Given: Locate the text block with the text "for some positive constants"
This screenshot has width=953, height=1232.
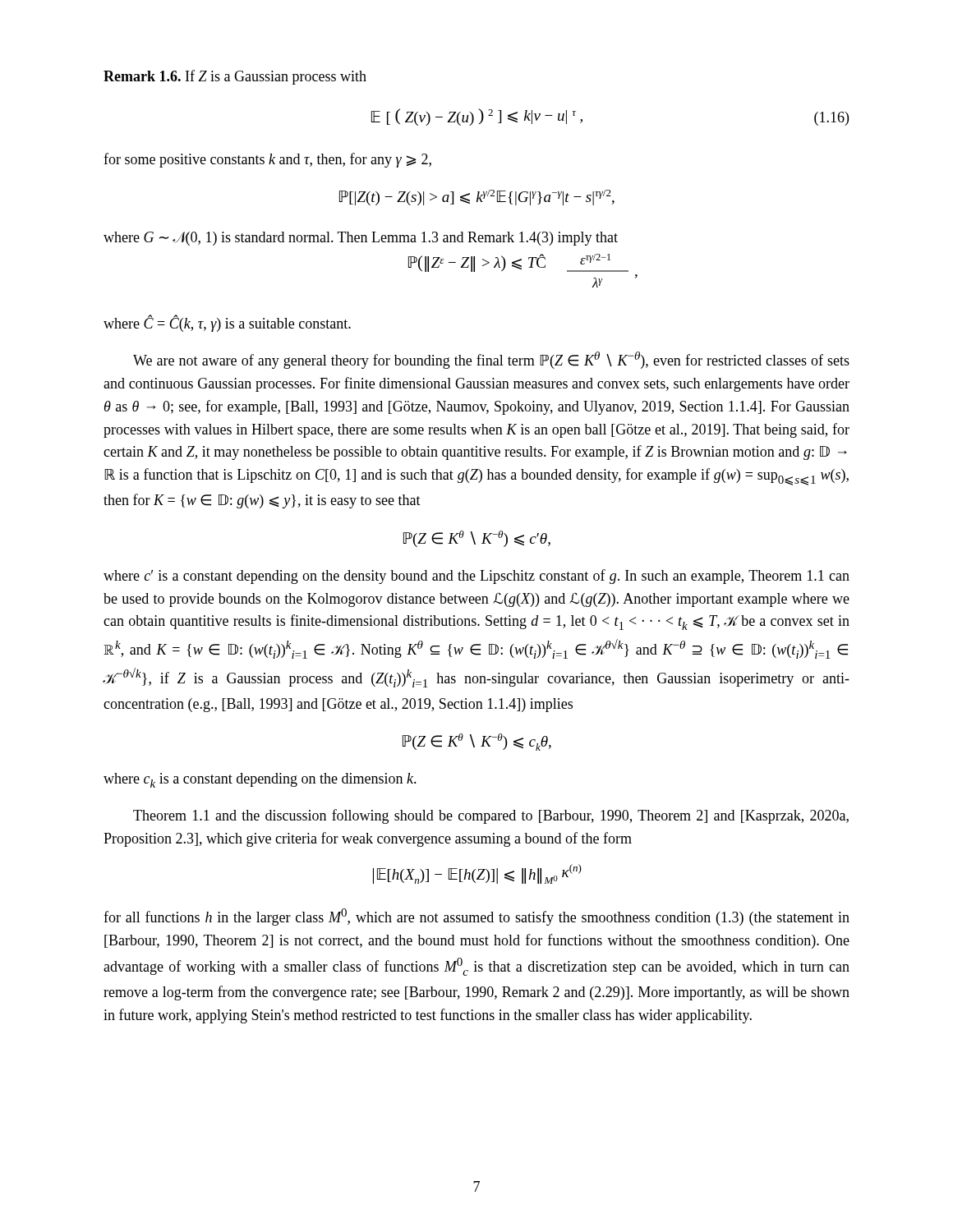Looking at the screenshot, I should [268, 159].
